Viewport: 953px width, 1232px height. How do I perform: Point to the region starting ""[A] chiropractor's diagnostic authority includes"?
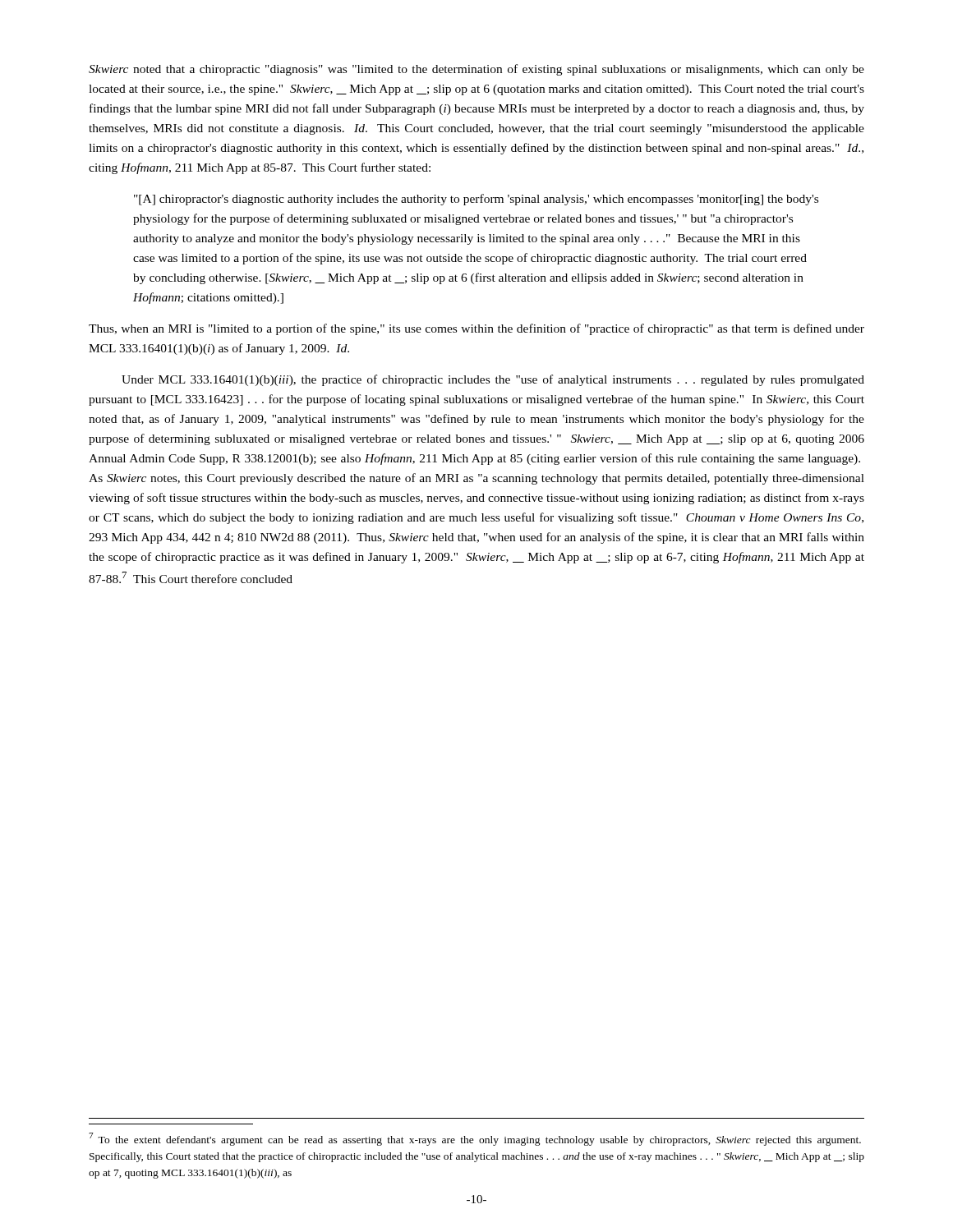[x=476, y=248]
